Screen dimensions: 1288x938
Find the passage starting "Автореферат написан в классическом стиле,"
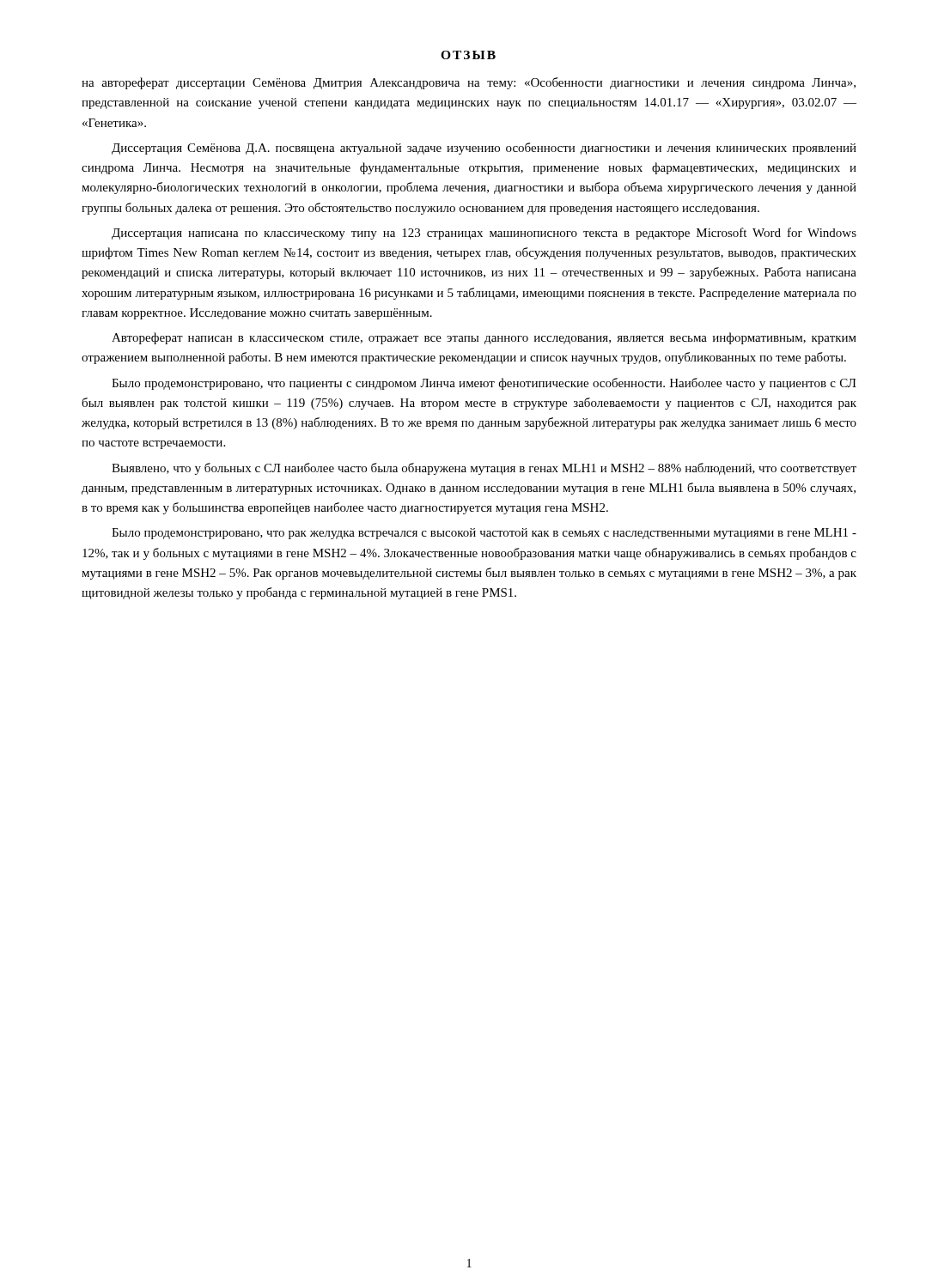(469, 347)
